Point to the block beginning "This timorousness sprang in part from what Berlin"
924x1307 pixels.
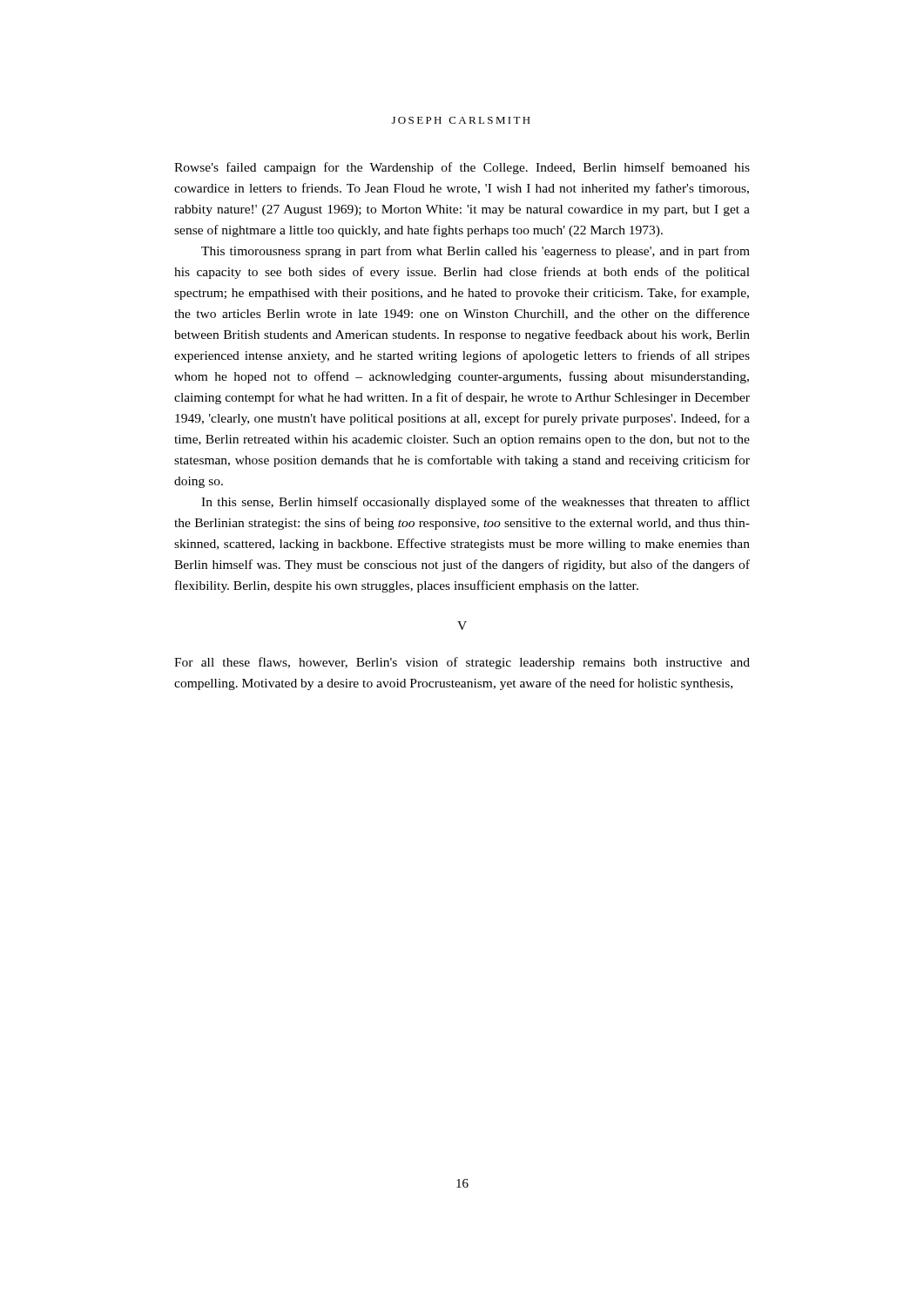click(462, 366)
